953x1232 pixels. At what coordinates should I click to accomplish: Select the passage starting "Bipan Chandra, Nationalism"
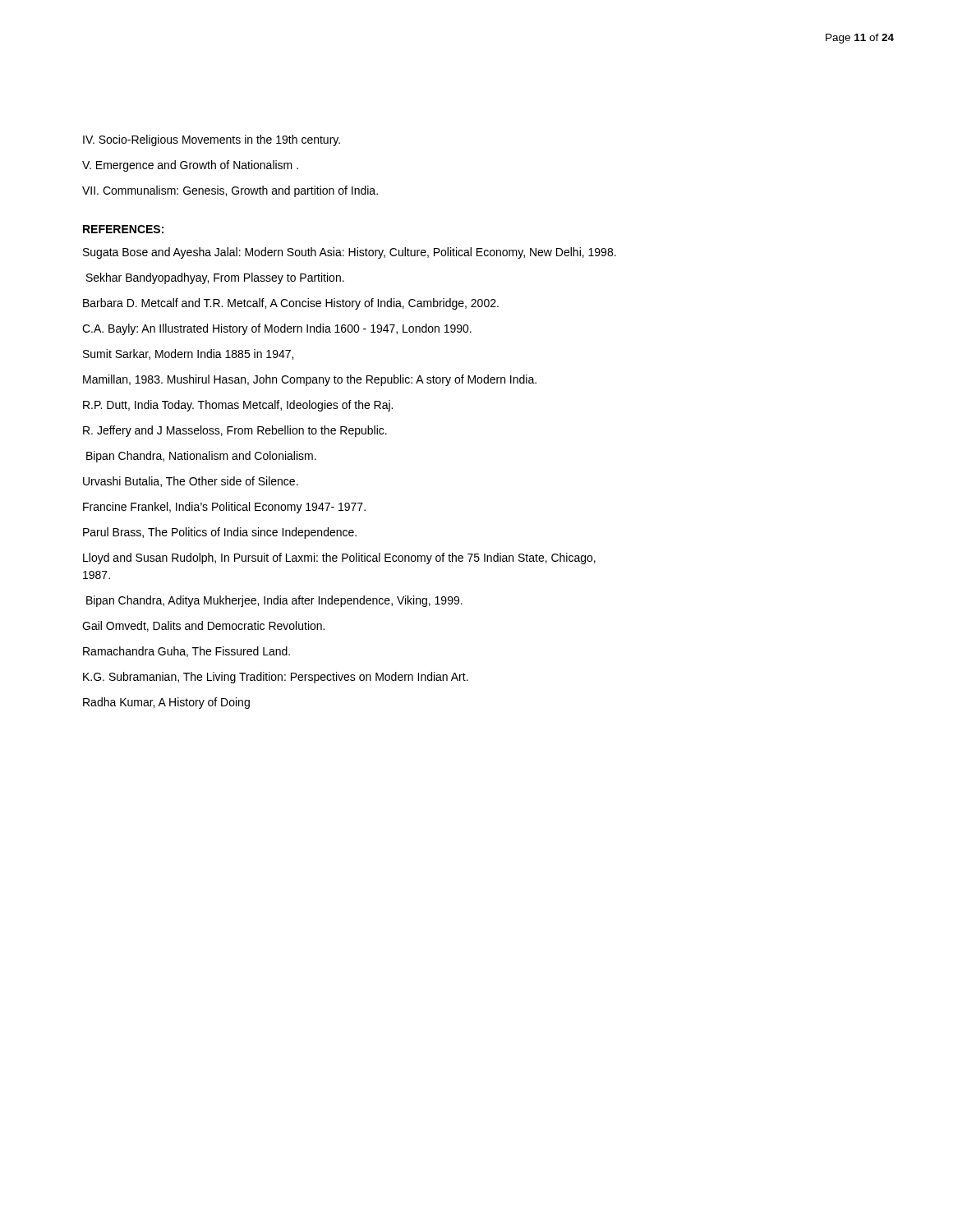[x=199, y=456]
